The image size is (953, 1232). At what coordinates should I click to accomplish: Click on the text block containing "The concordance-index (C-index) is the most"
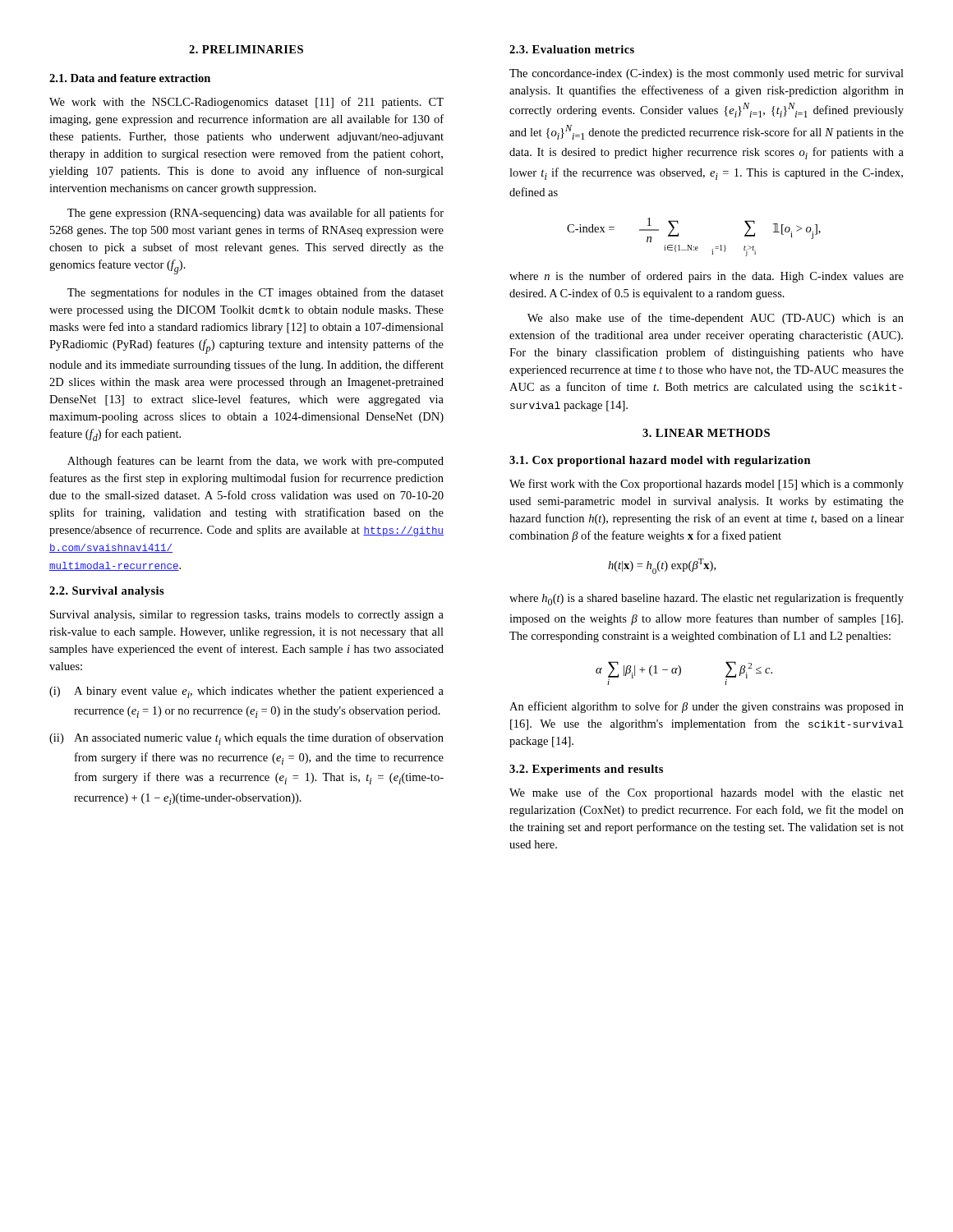[x=707, y=133]
